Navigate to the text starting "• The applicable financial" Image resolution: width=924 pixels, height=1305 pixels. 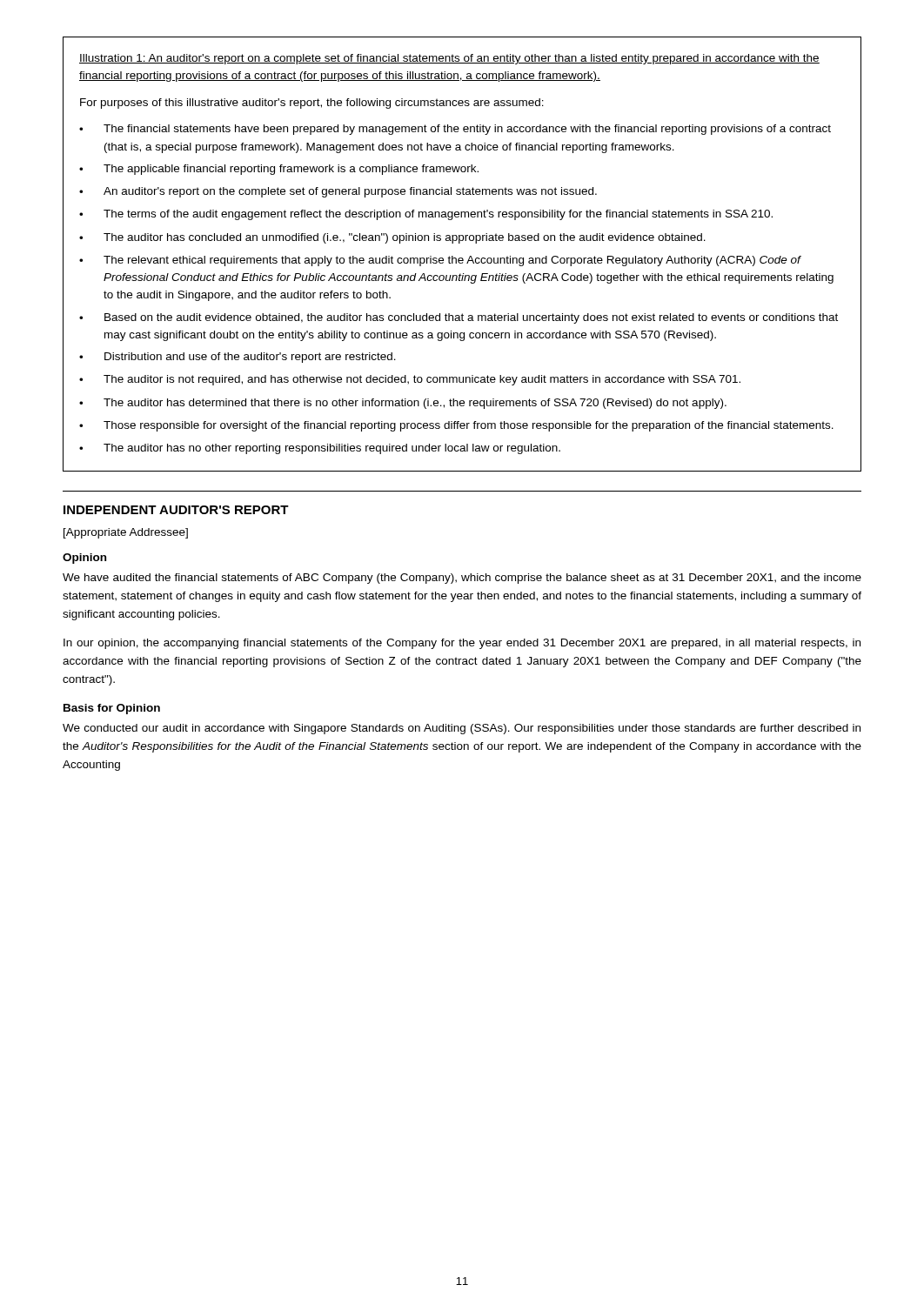click(x=462, y=169)
